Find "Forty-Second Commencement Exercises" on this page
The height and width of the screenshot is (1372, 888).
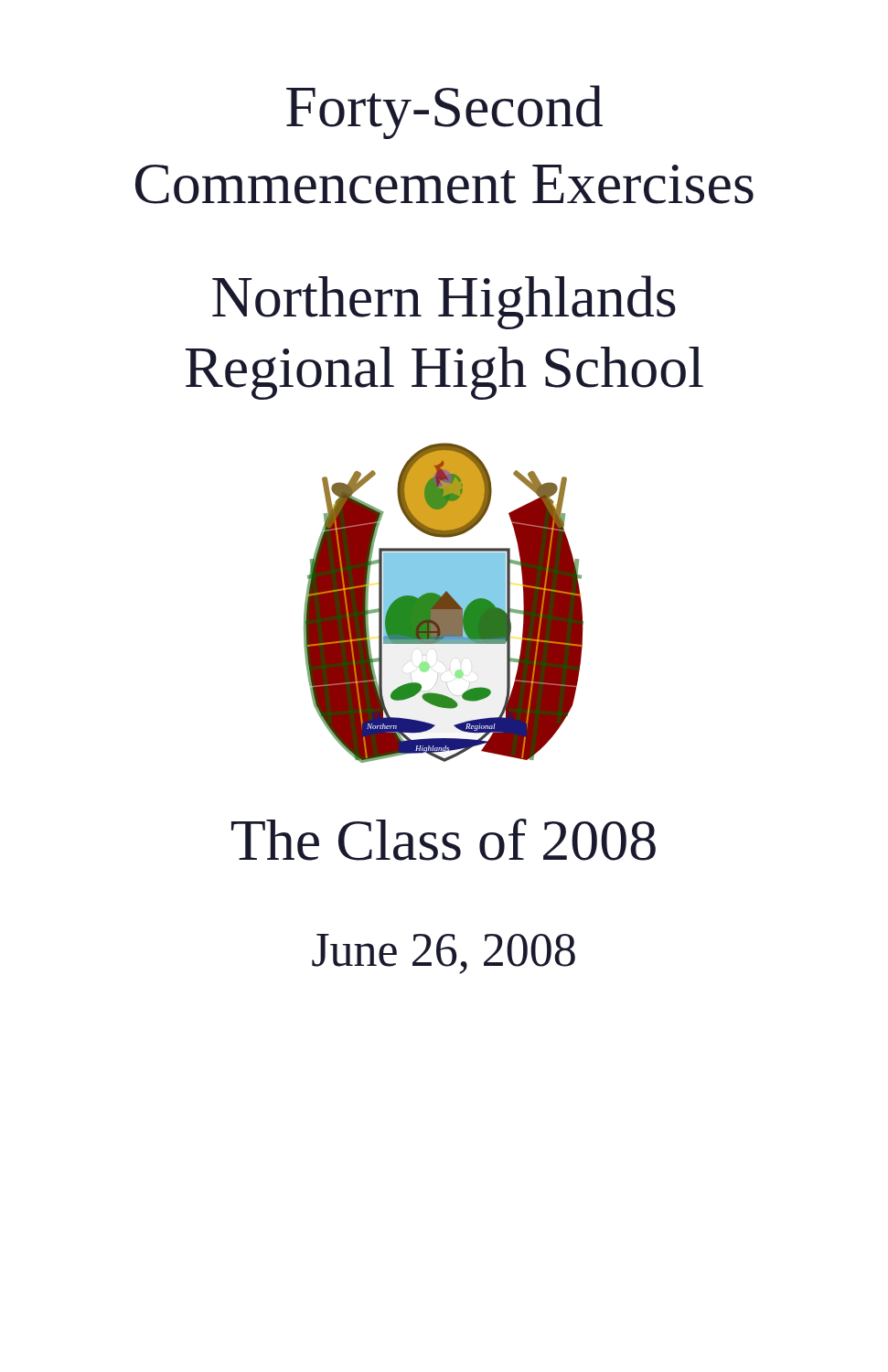point(444,145)
